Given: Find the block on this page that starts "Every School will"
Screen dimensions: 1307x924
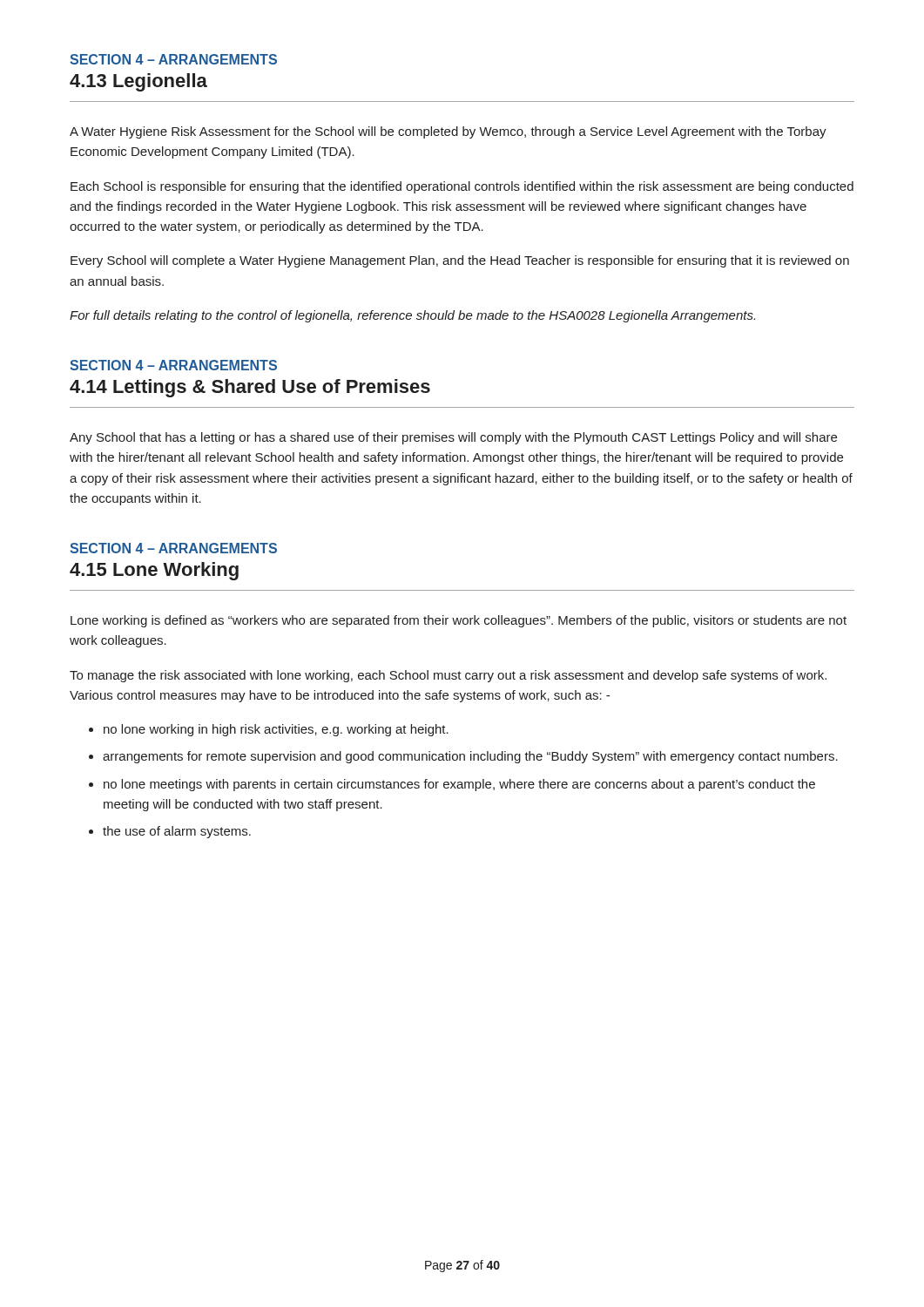Looking at the screenshot, I should click(x=460, y=270).
